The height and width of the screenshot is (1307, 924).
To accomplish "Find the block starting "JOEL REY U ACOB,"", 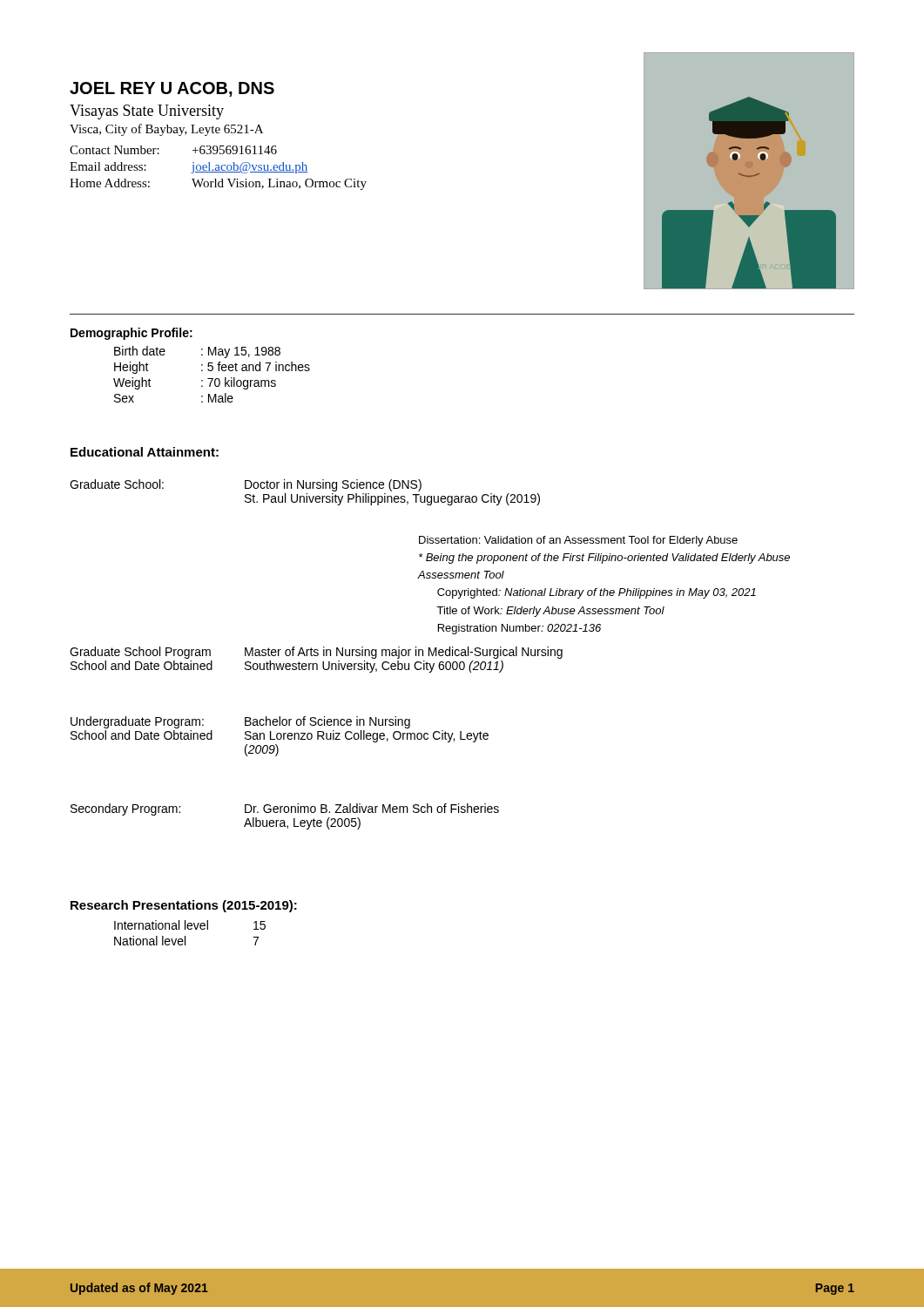I will click(172, 89).
